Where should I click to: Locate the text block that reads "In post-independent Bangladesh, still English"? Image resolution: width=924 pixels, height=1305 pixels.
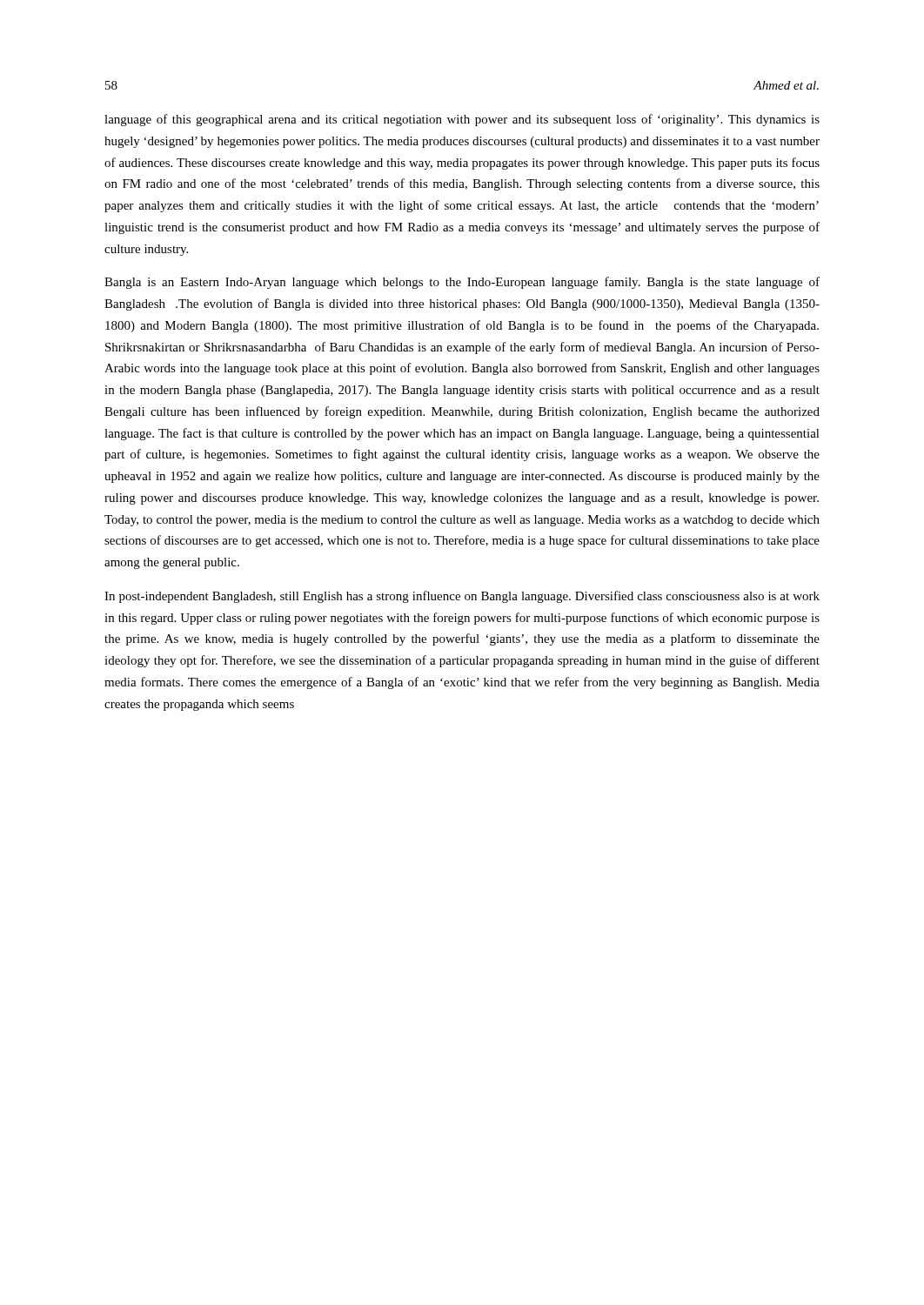pos(462,650)
